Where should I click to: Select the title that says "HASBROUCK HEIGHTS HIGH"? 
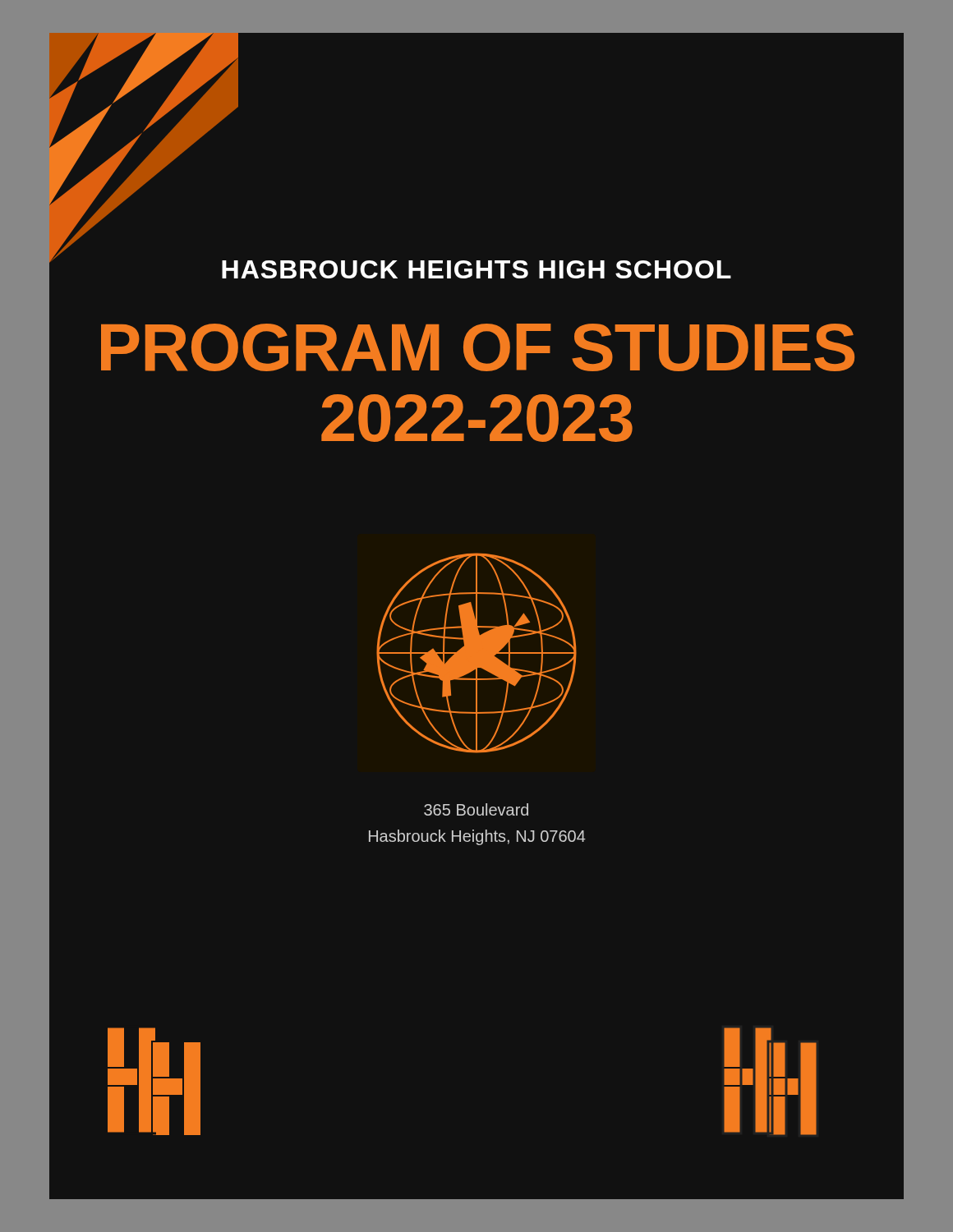click(476, 269)
